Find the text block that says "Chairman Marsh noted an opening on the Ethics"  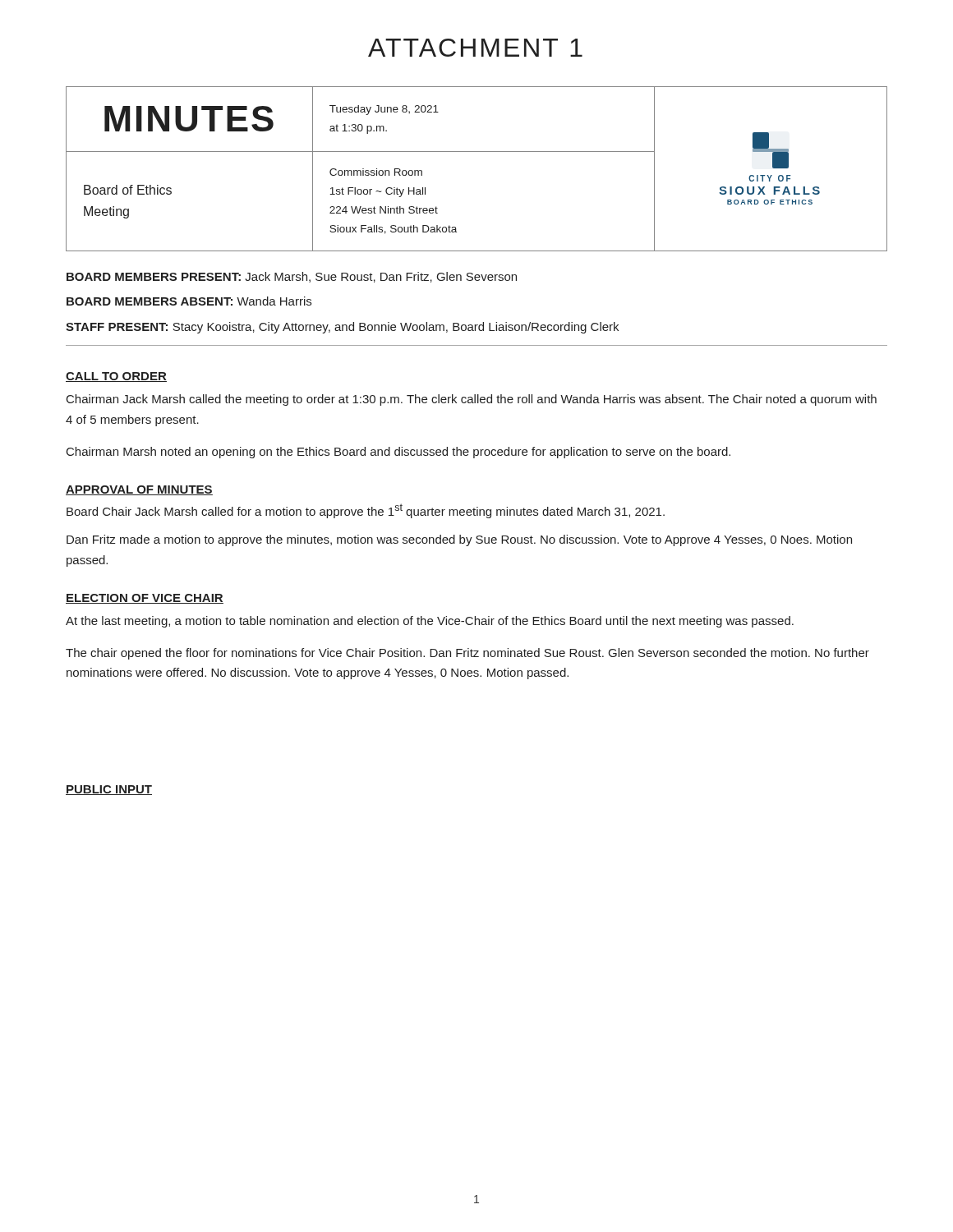coord(399,451)
